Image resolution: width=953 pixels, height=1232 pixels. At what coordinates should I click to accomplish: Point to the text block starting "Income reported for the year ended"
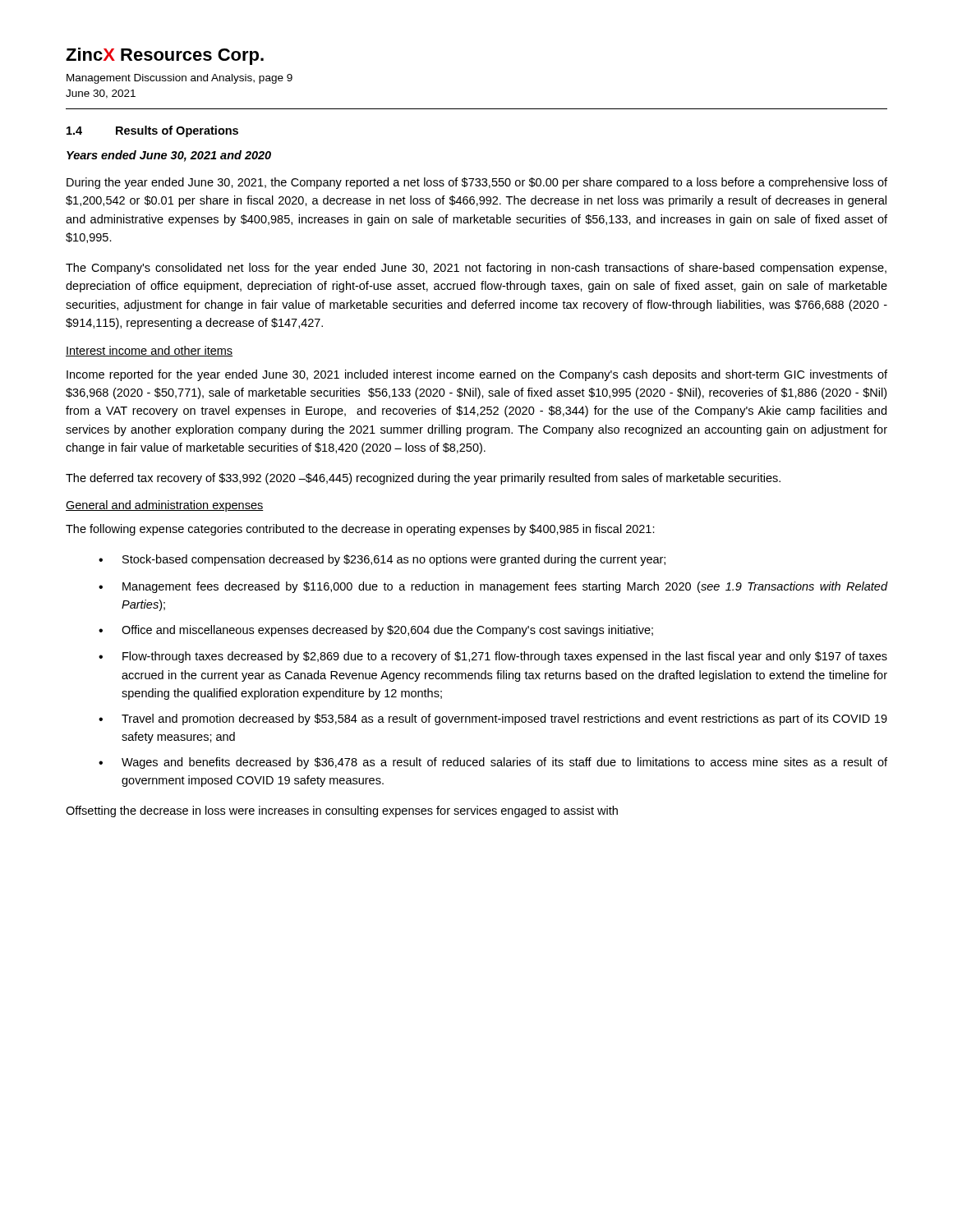pos(476,411)
